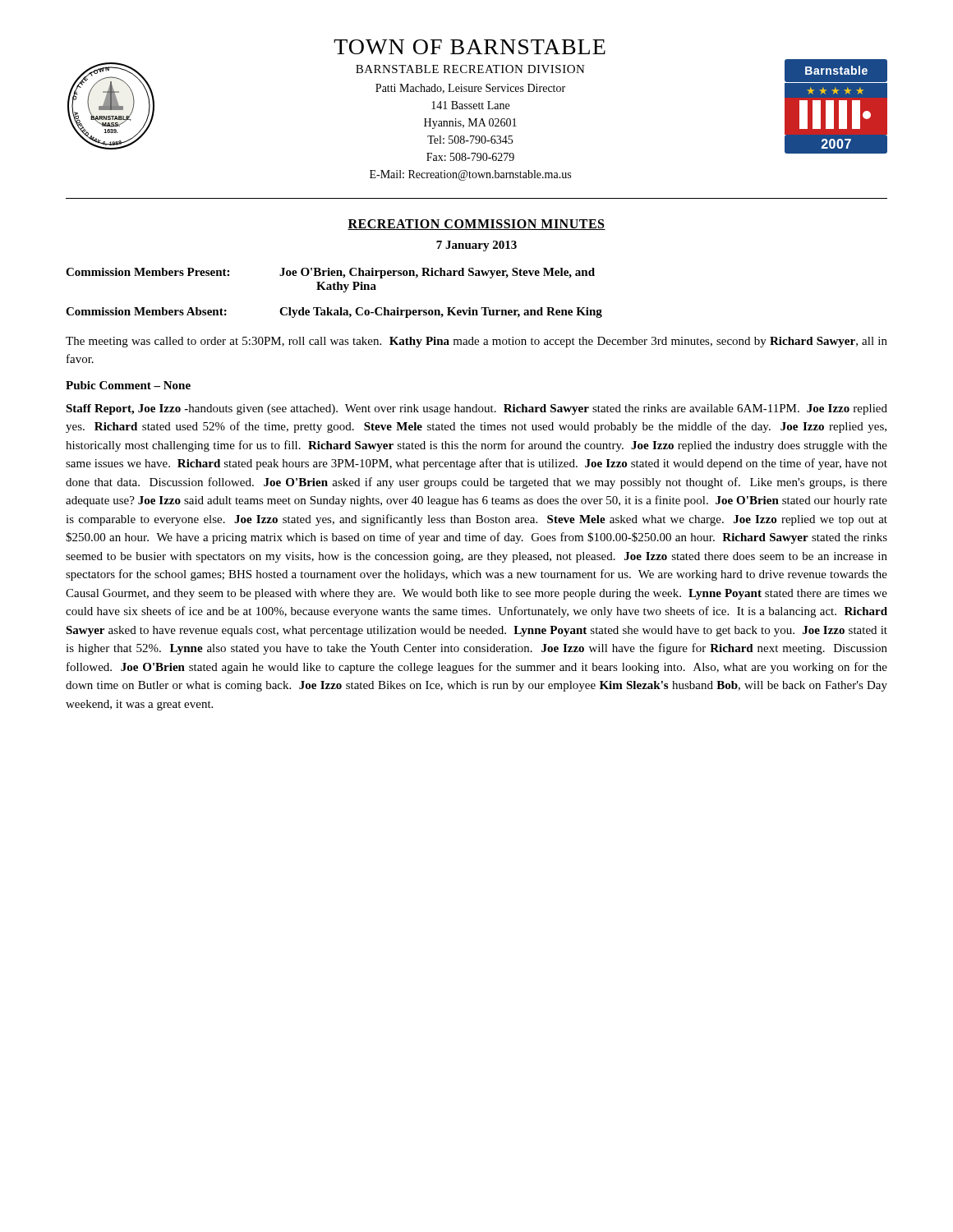Point to the text block starting "Commission Members Absent: Clyde Takala, Co-Chairperson, Kevin Turner,"

[476, 311]
